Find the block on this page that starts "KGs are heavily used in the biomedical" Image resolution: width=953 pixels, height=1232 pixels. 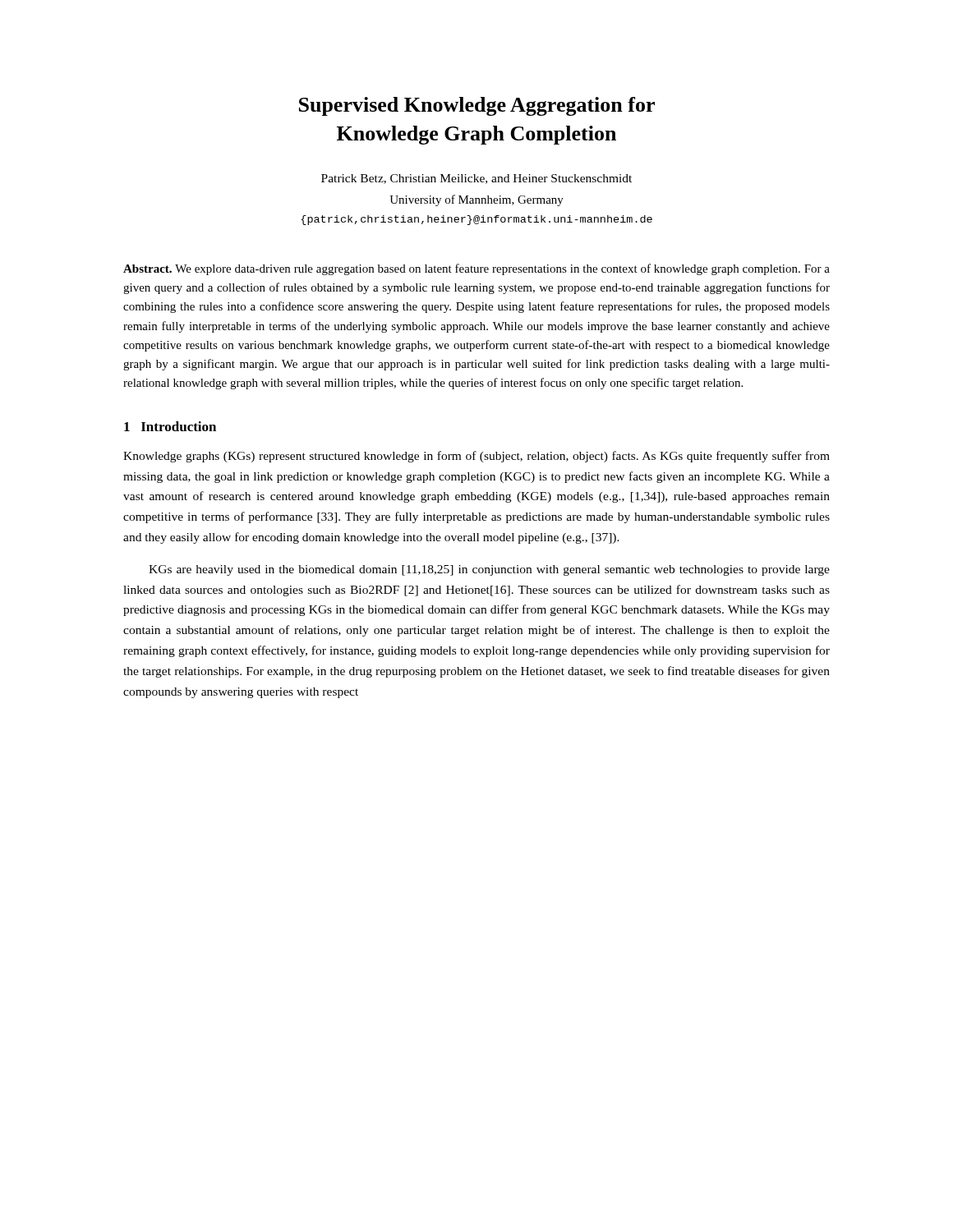(x=476, y=630)
